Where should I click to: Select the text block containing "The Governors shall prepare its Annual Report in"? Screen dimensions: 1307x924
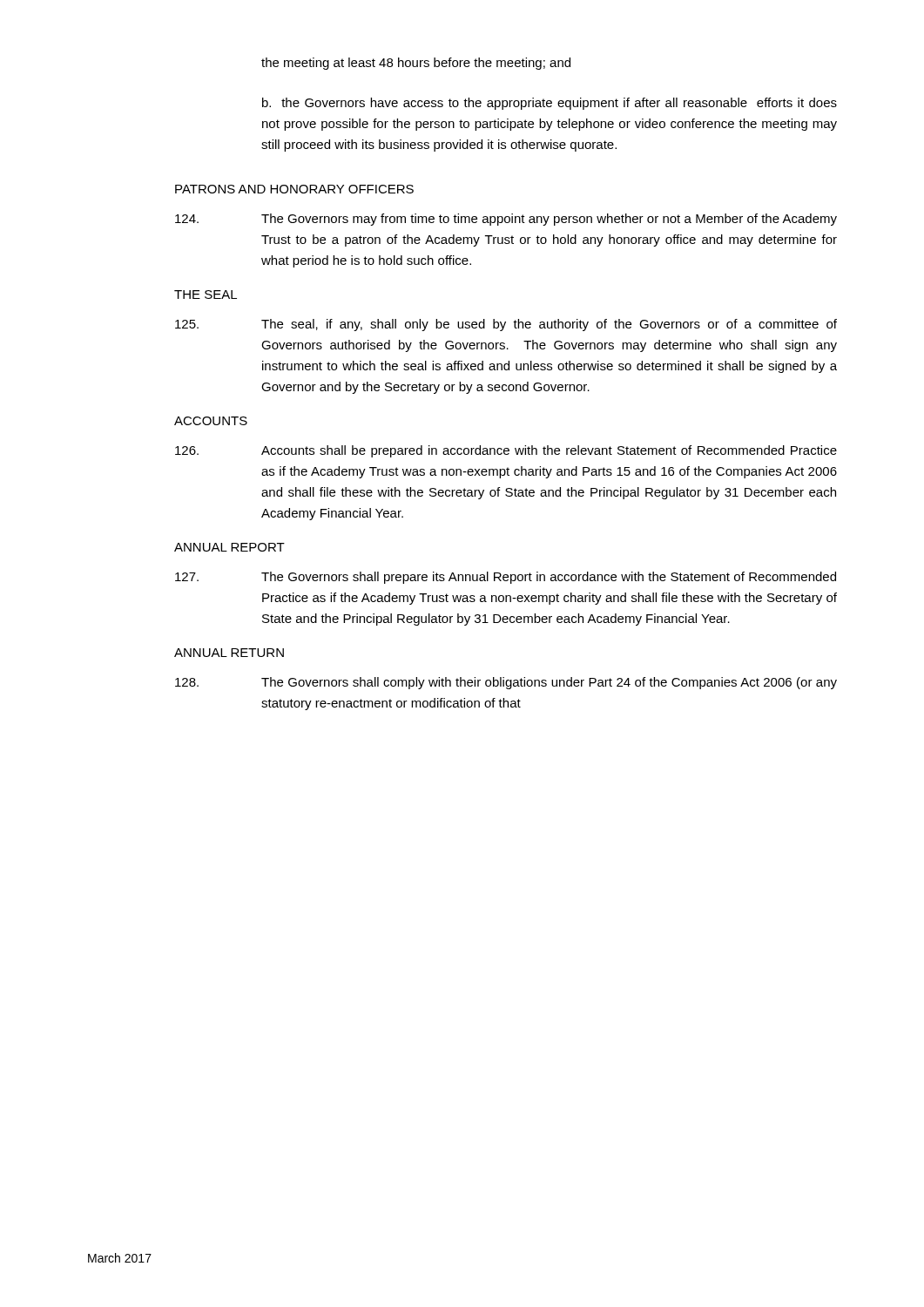[x=506, y=598]
